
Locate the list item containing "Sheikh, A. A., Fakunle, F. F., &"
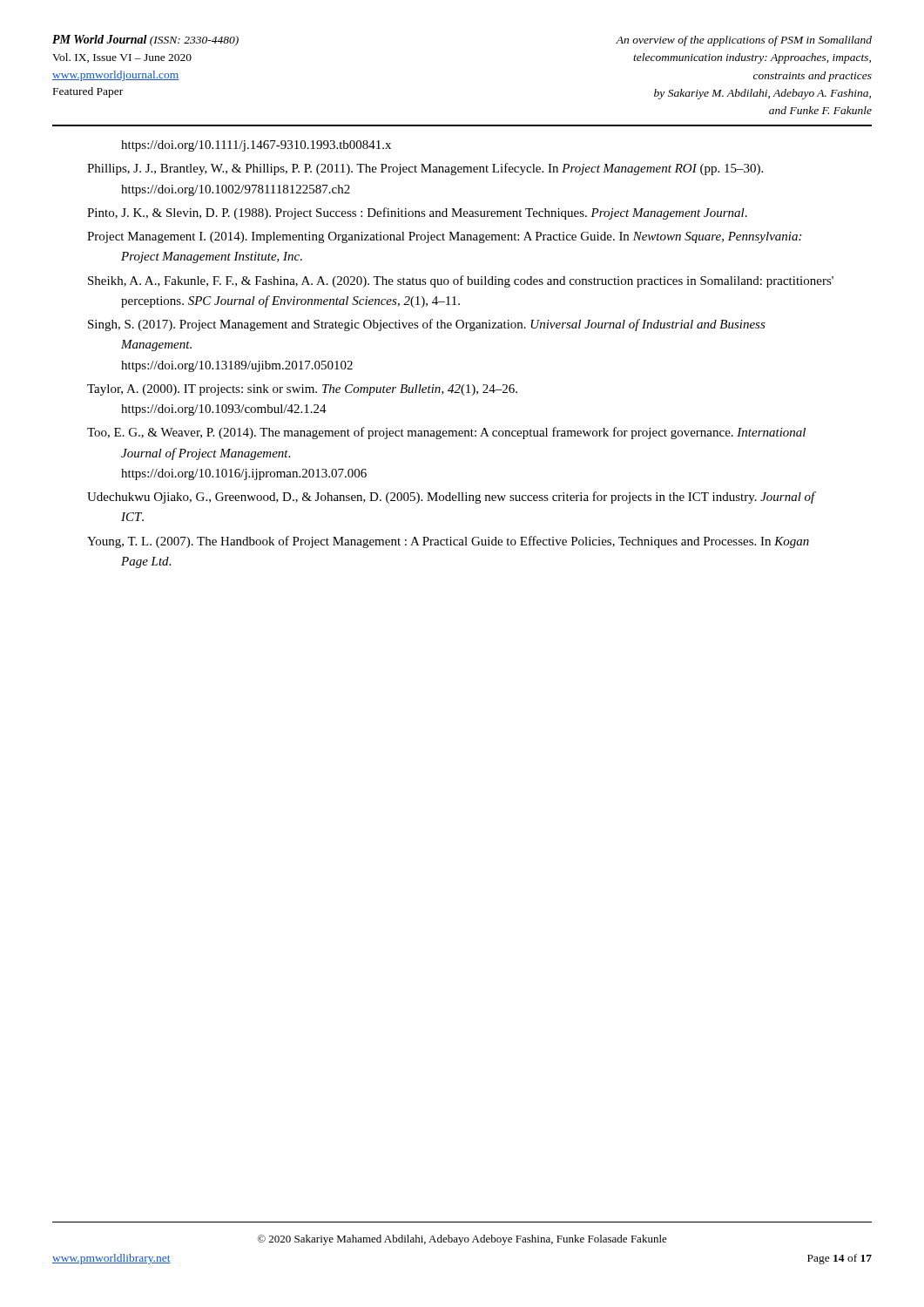(x=460, y=290)
